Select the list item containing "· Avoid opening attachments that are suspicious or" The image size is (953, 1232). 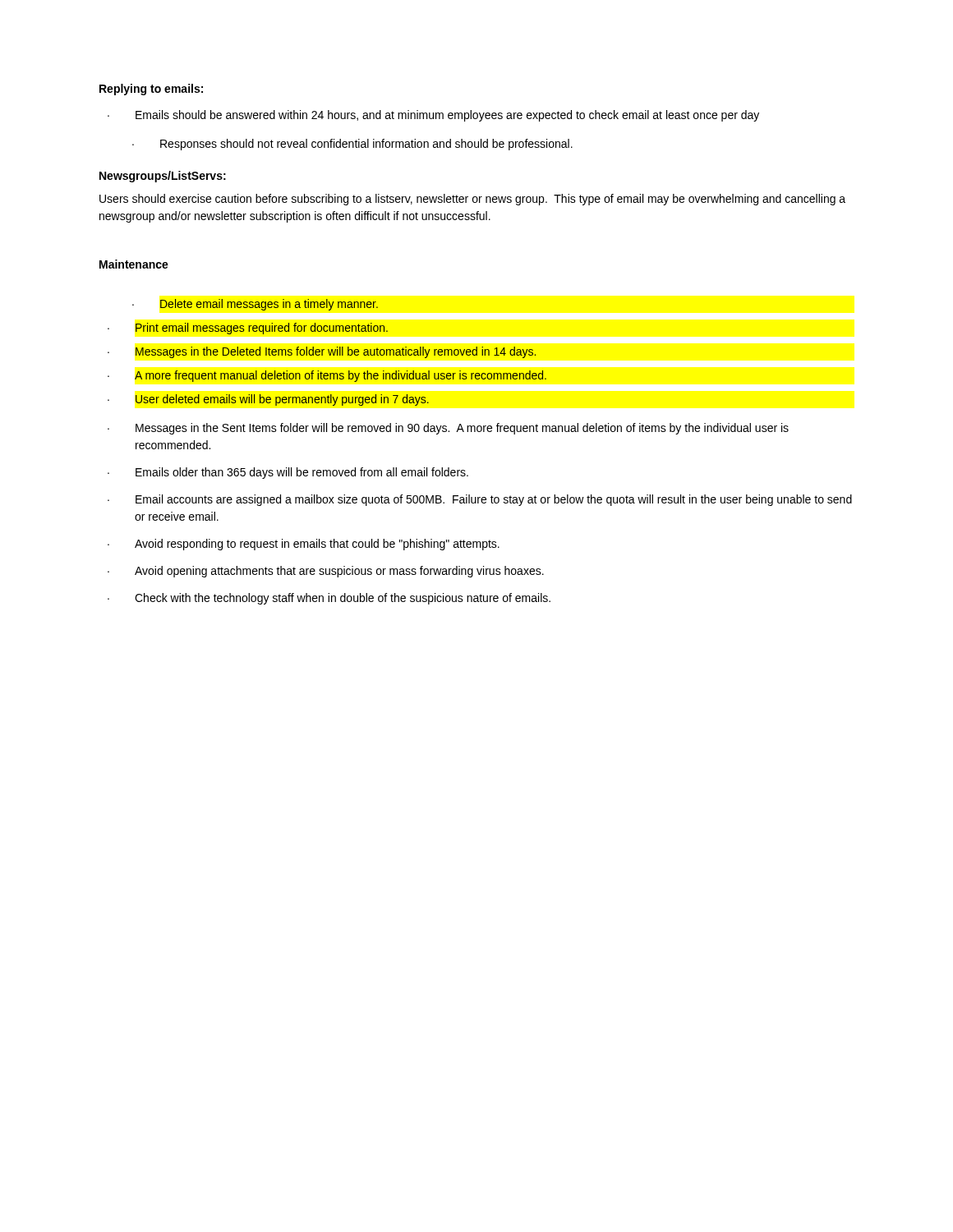481,571
